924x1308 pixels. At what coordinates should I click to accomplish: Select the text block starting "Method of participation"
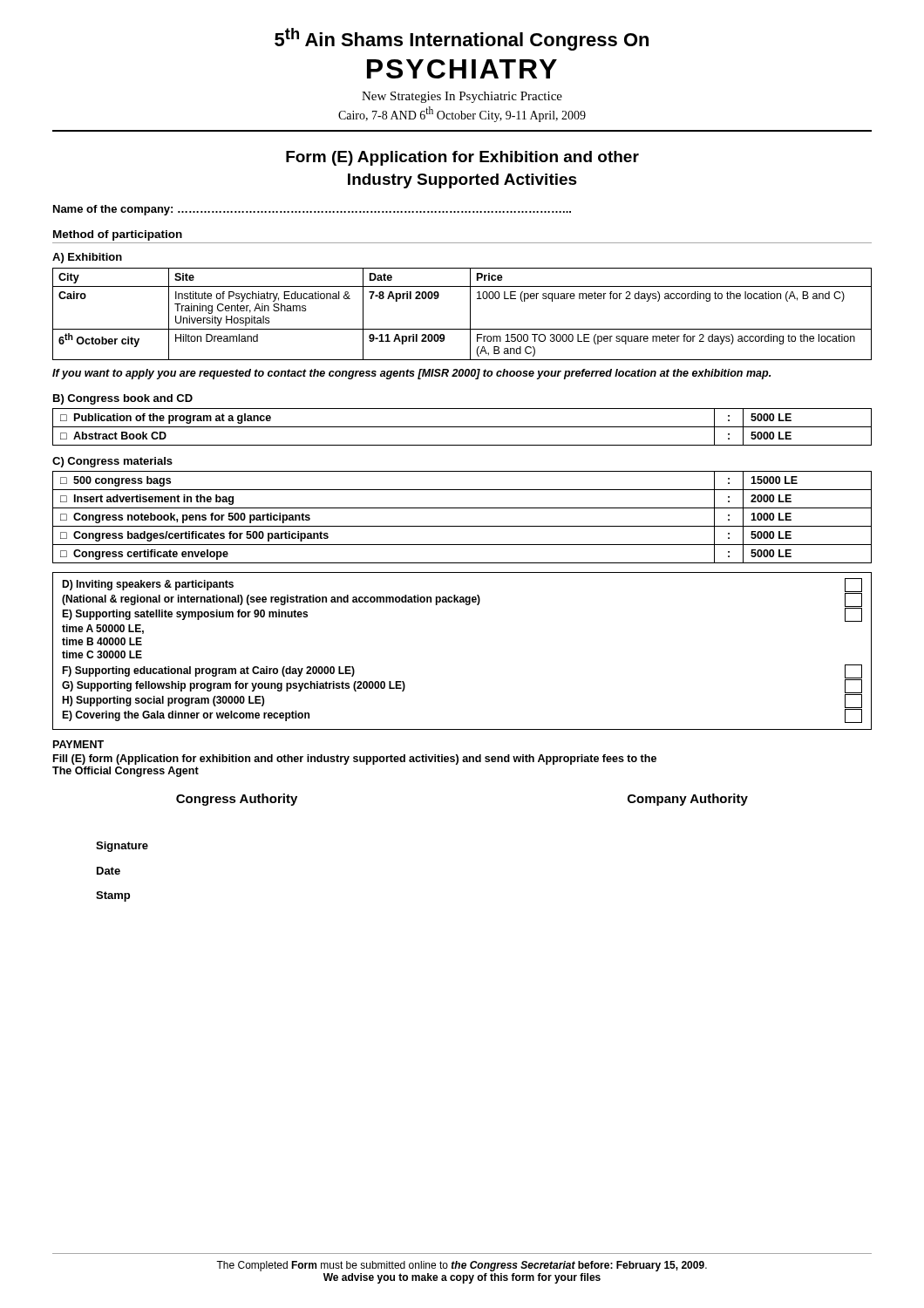click(x=117, y=234)
